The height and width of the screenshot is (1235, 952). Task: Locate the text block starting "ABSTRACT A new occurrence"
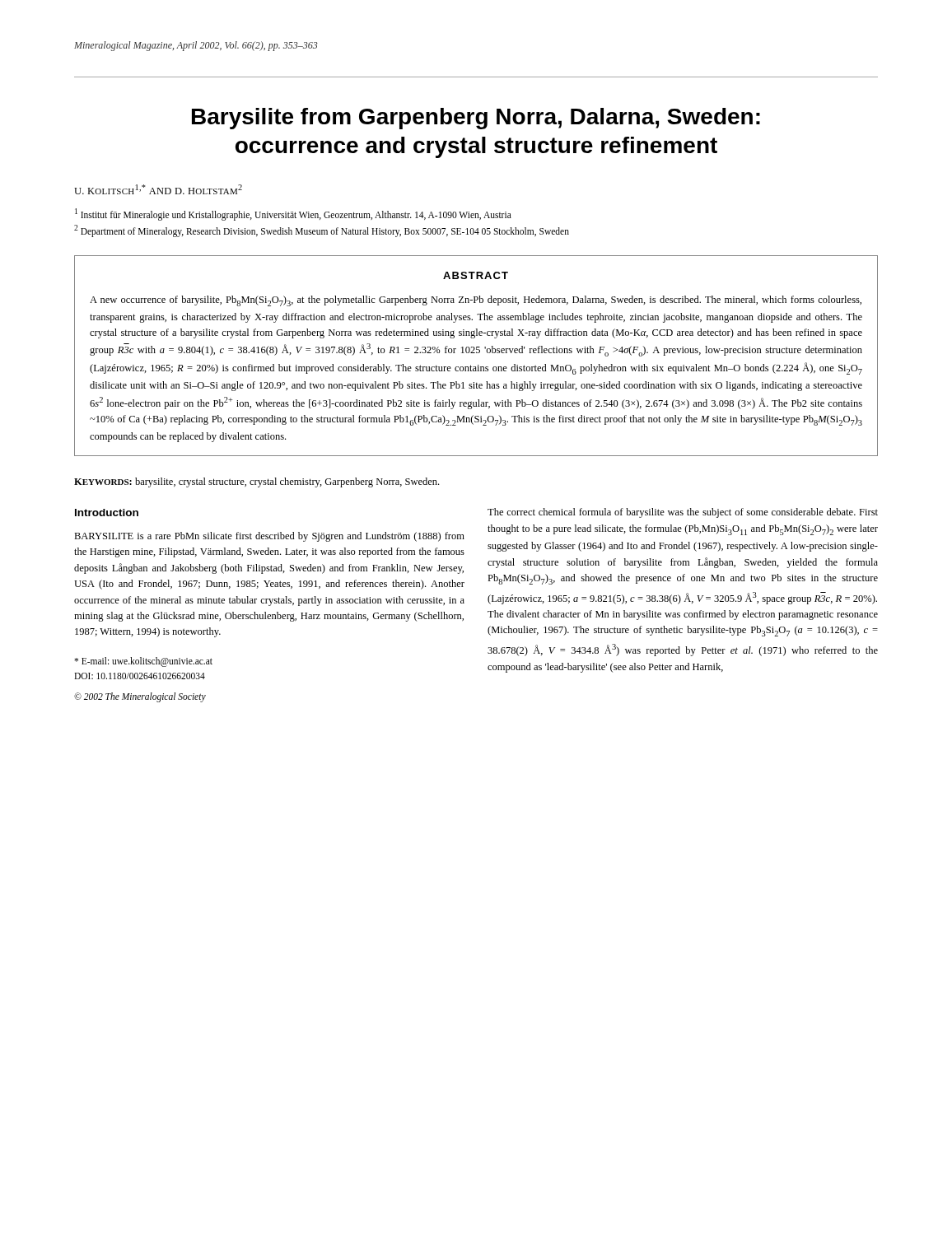[476, 356]
